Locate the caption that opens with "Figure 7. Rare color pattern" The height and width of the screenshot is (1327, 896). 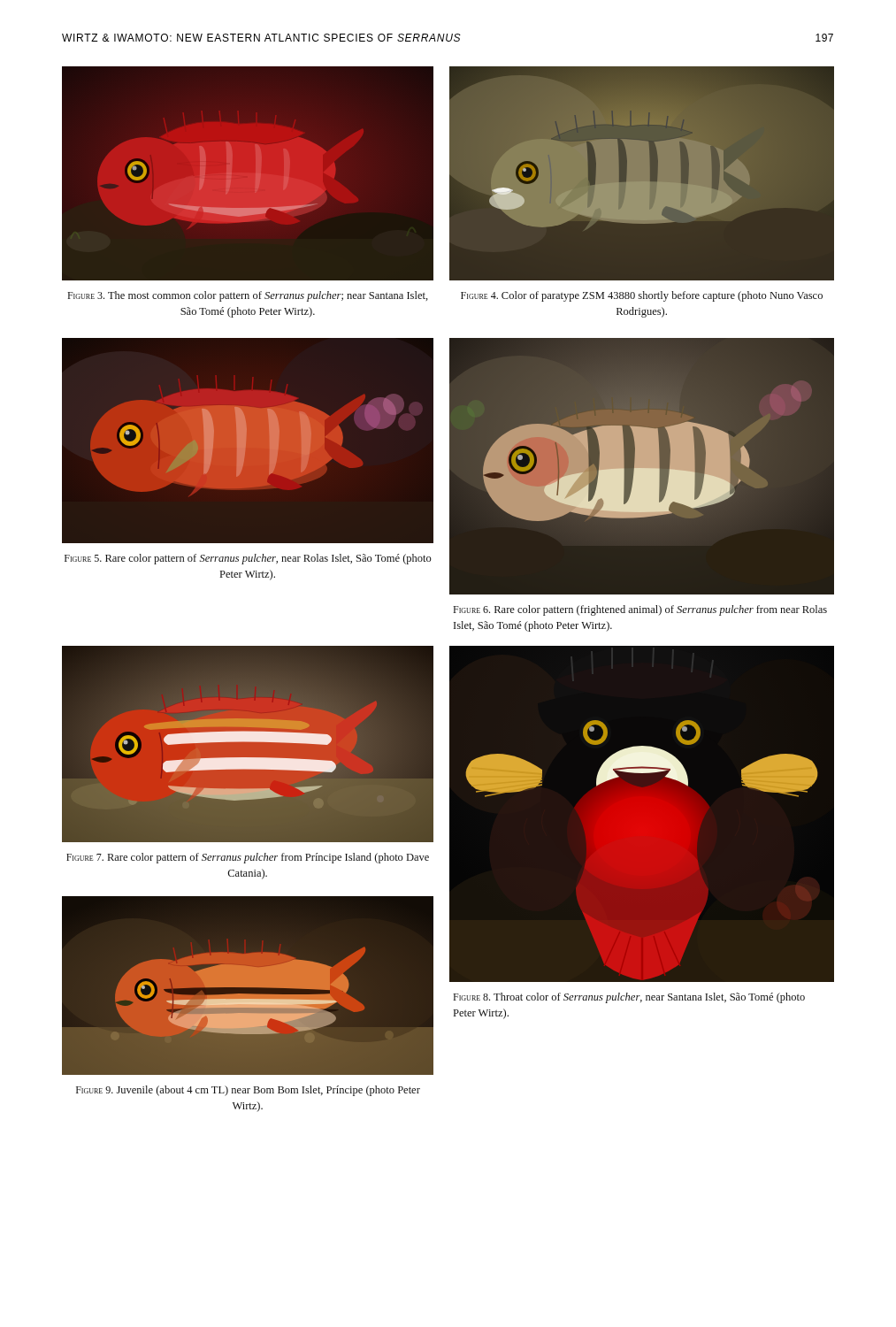(x=248, y=865)
